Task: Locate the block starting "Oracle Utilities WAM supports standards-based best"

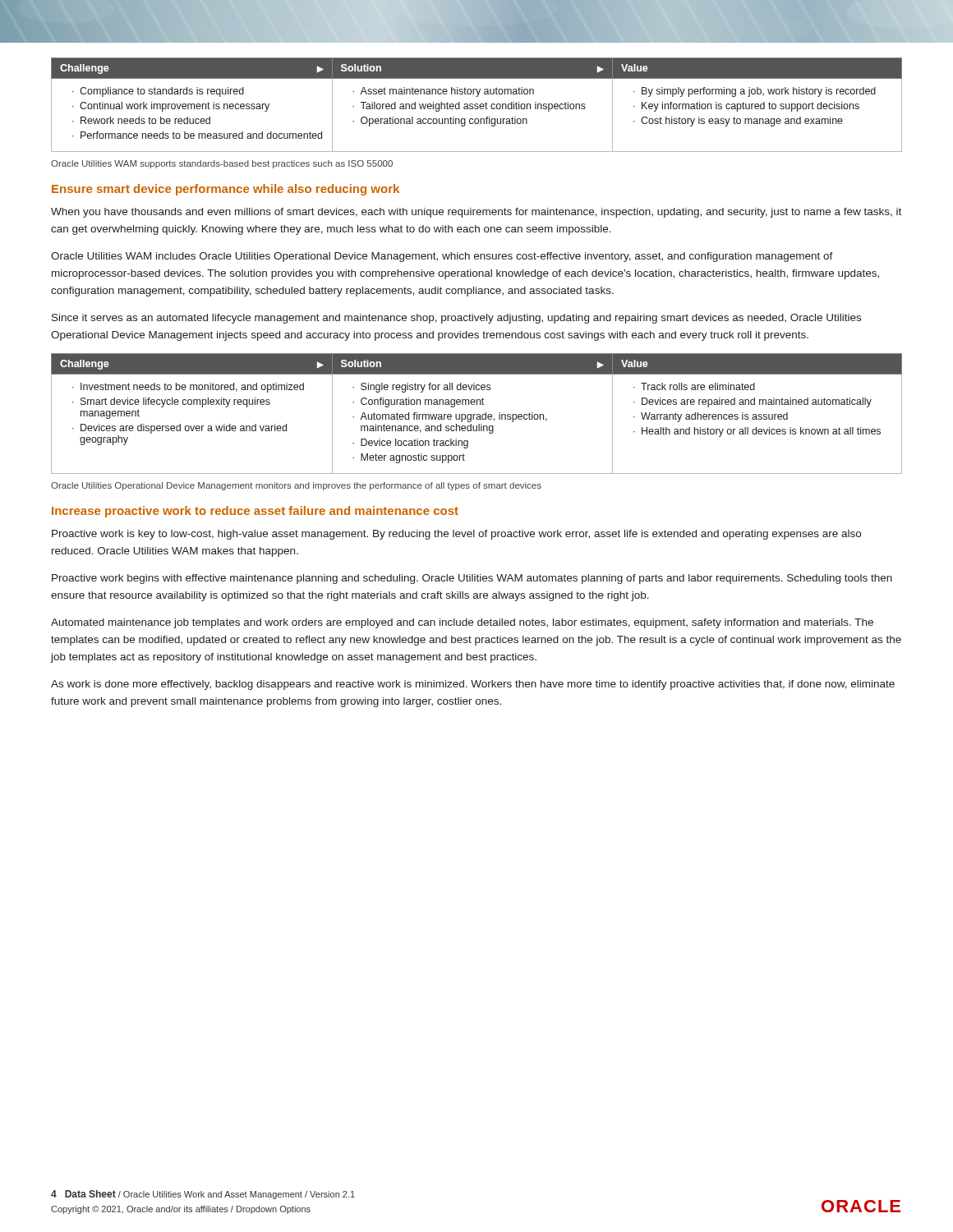Action: click(222, 163)
